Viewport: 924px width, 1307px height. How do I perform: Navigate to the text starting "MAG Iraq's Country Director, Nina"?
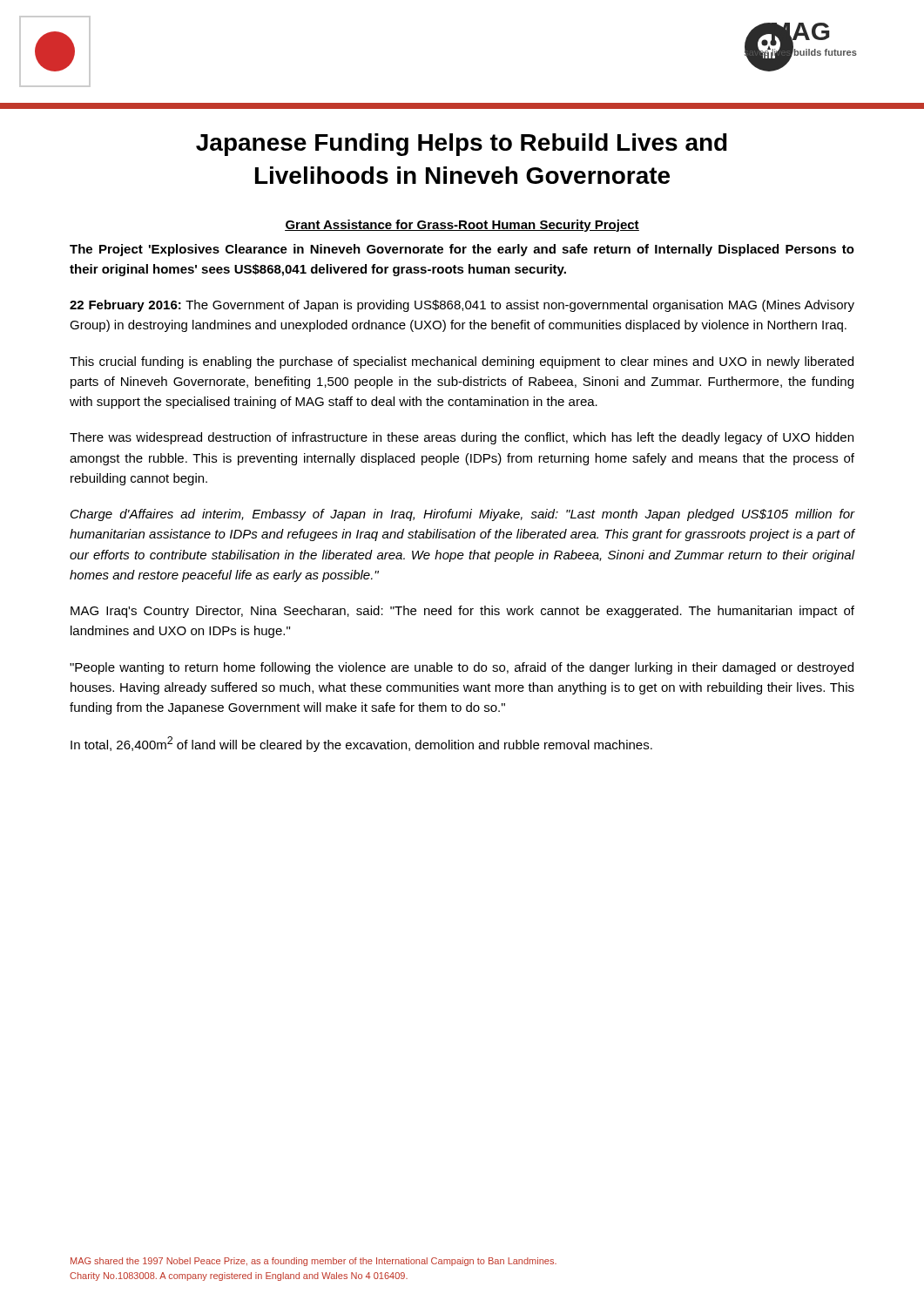point(462,621)
